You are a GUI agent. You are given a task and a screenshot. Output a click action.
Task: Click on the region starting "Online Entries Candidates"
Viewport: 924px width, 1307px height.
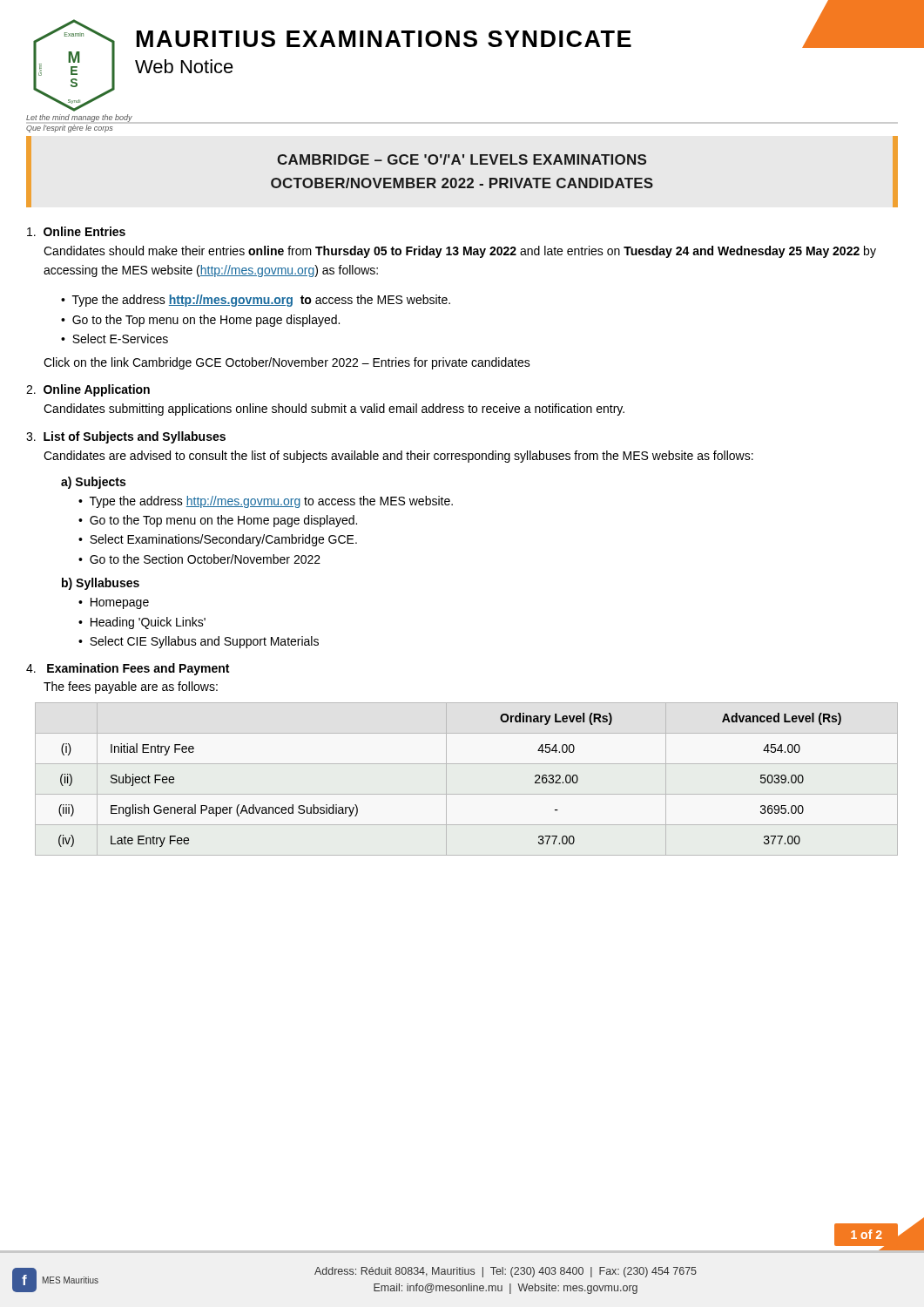[x=462, y=252]
